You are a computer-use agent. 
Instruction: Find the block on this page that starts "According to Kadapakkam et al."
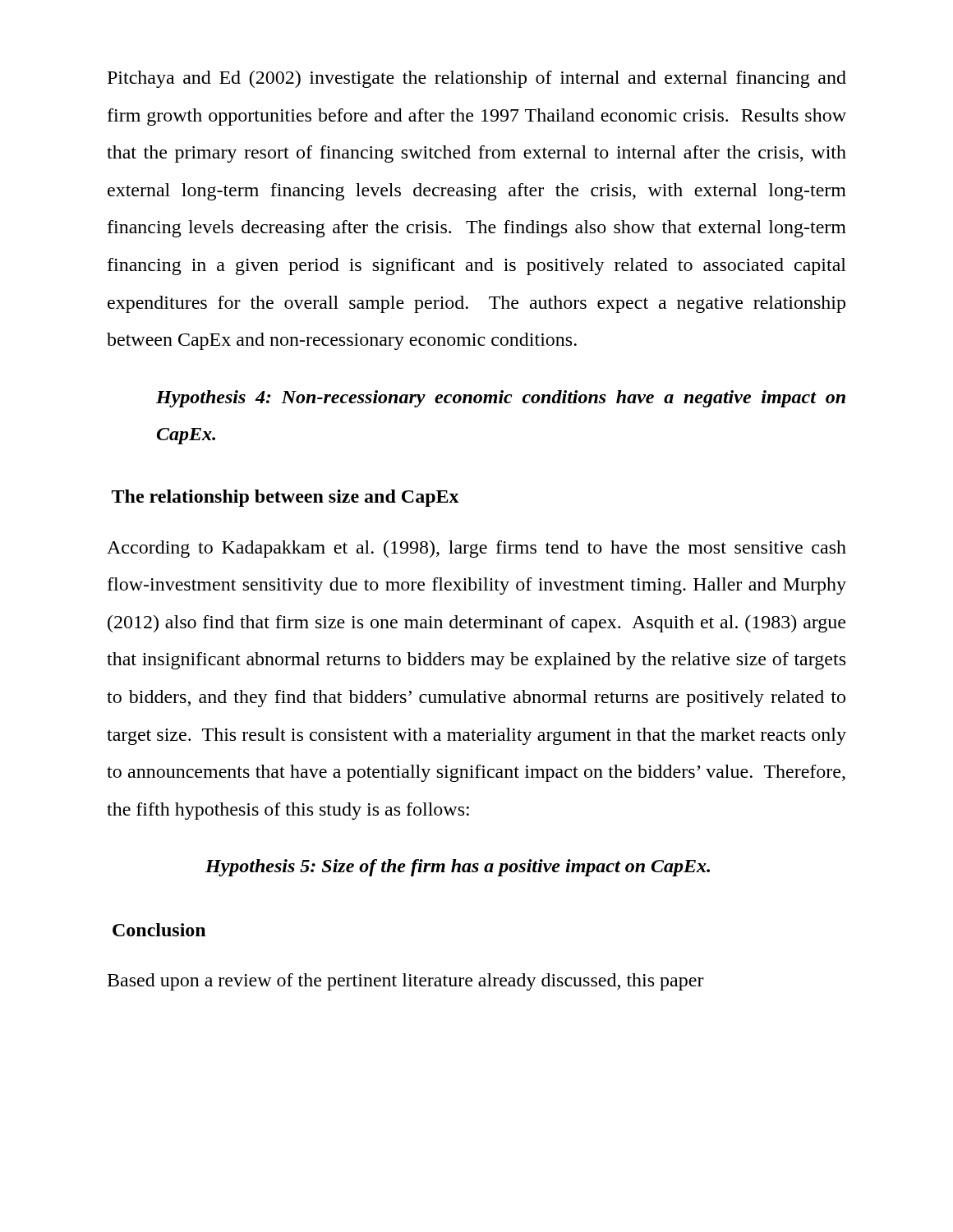pos(476,549)
